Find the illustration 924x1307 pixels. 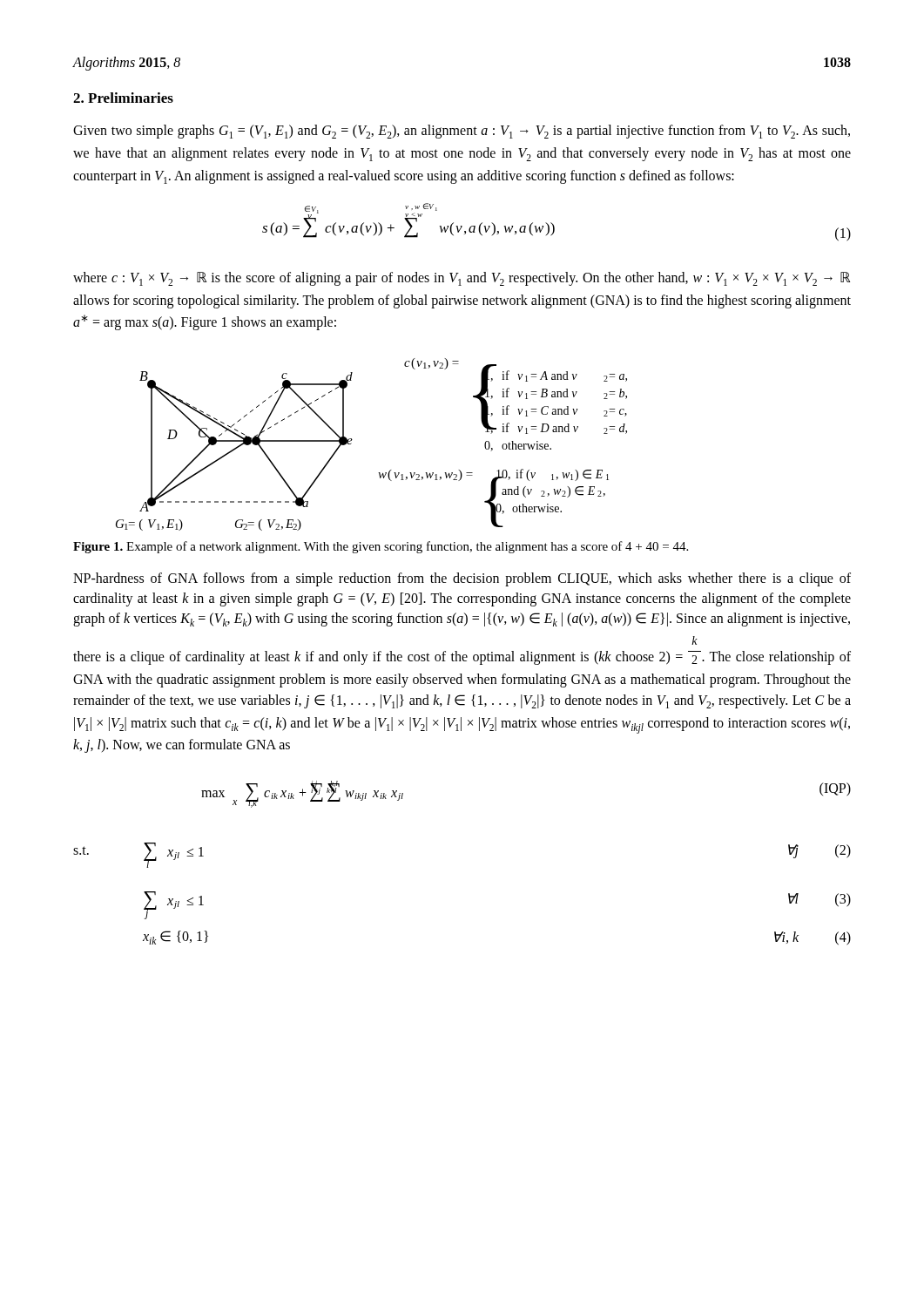pos(462,437)
